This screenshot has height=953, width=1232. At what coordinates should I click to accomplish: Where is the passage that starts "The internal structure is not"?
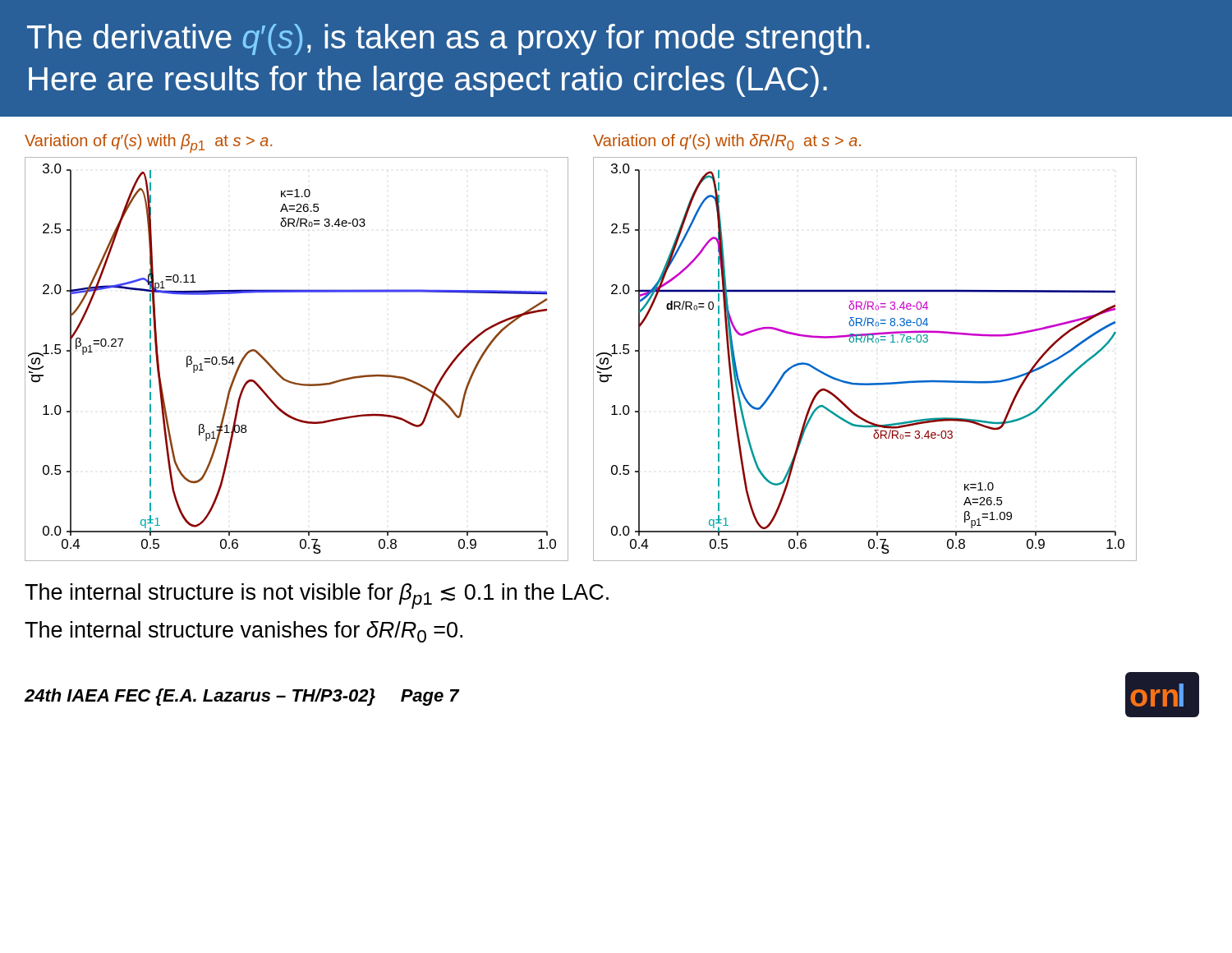pos(318,613)
